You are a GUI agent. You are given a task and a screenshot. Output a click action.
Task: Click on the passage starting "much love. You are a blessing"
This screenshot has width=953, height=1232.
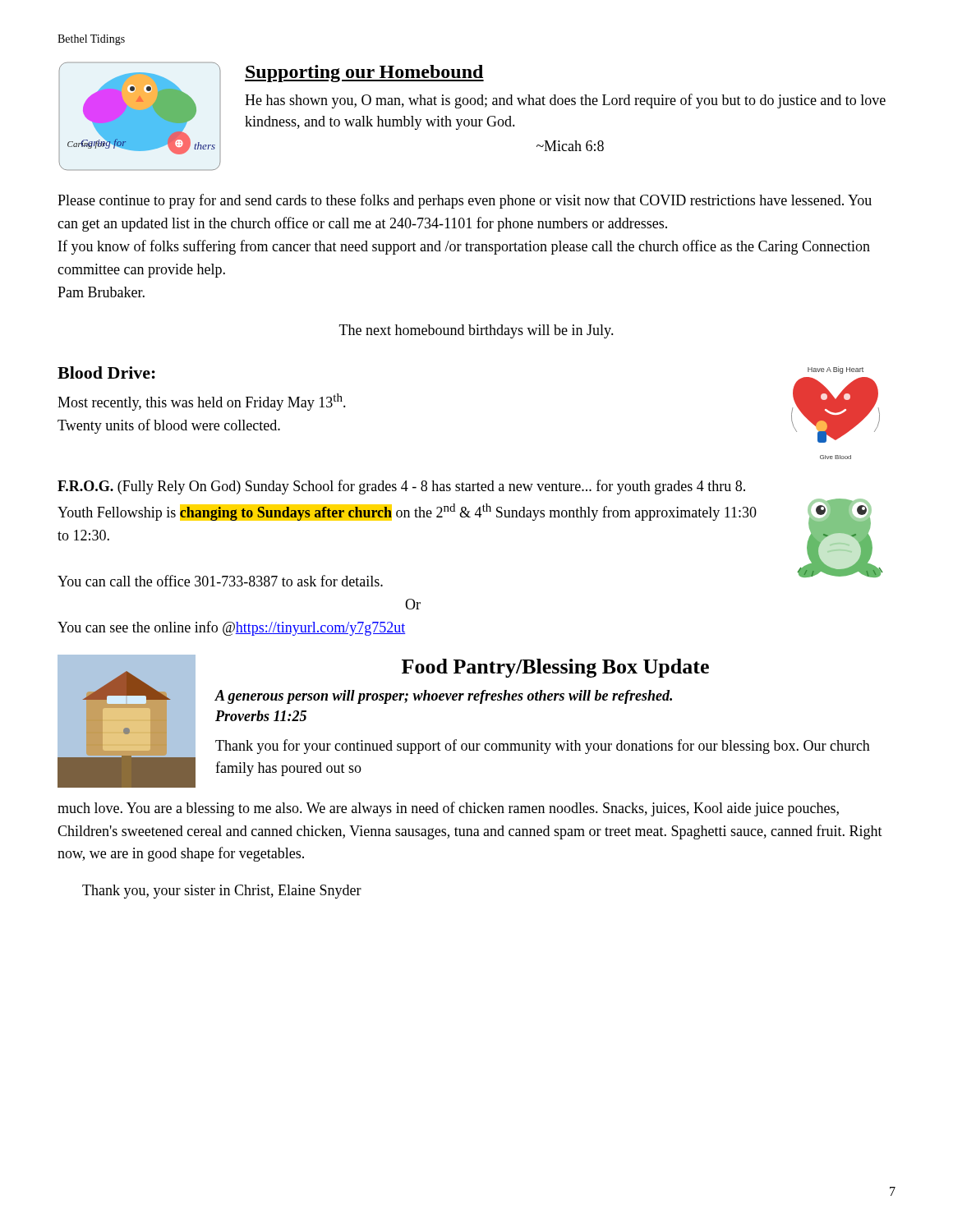tap(470, 831)
